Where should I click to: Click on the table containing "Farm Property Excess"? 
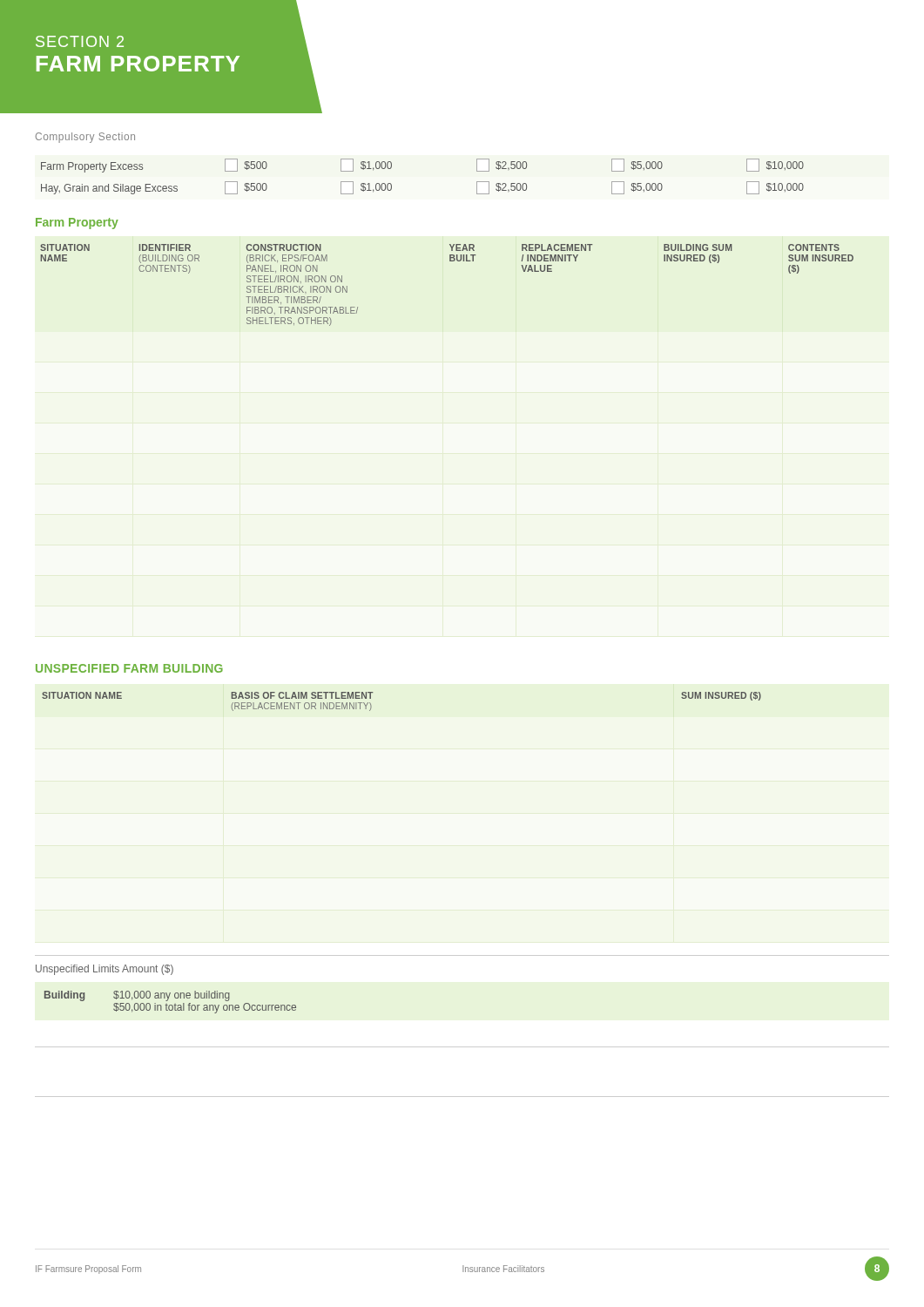point(462,177)
